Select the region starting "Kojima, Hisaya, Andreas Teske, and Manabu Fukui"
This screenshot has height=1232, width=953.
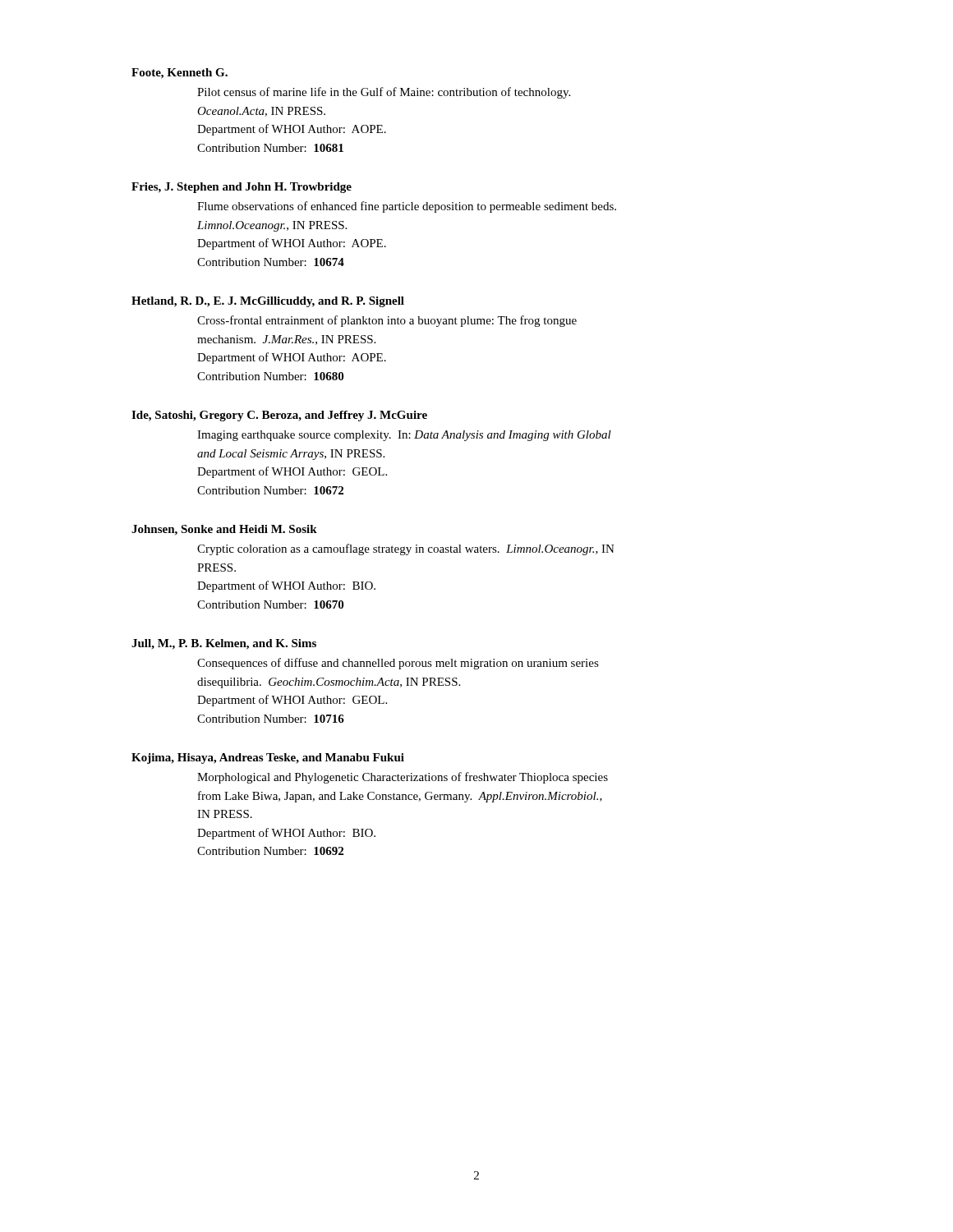click(476, 805)
